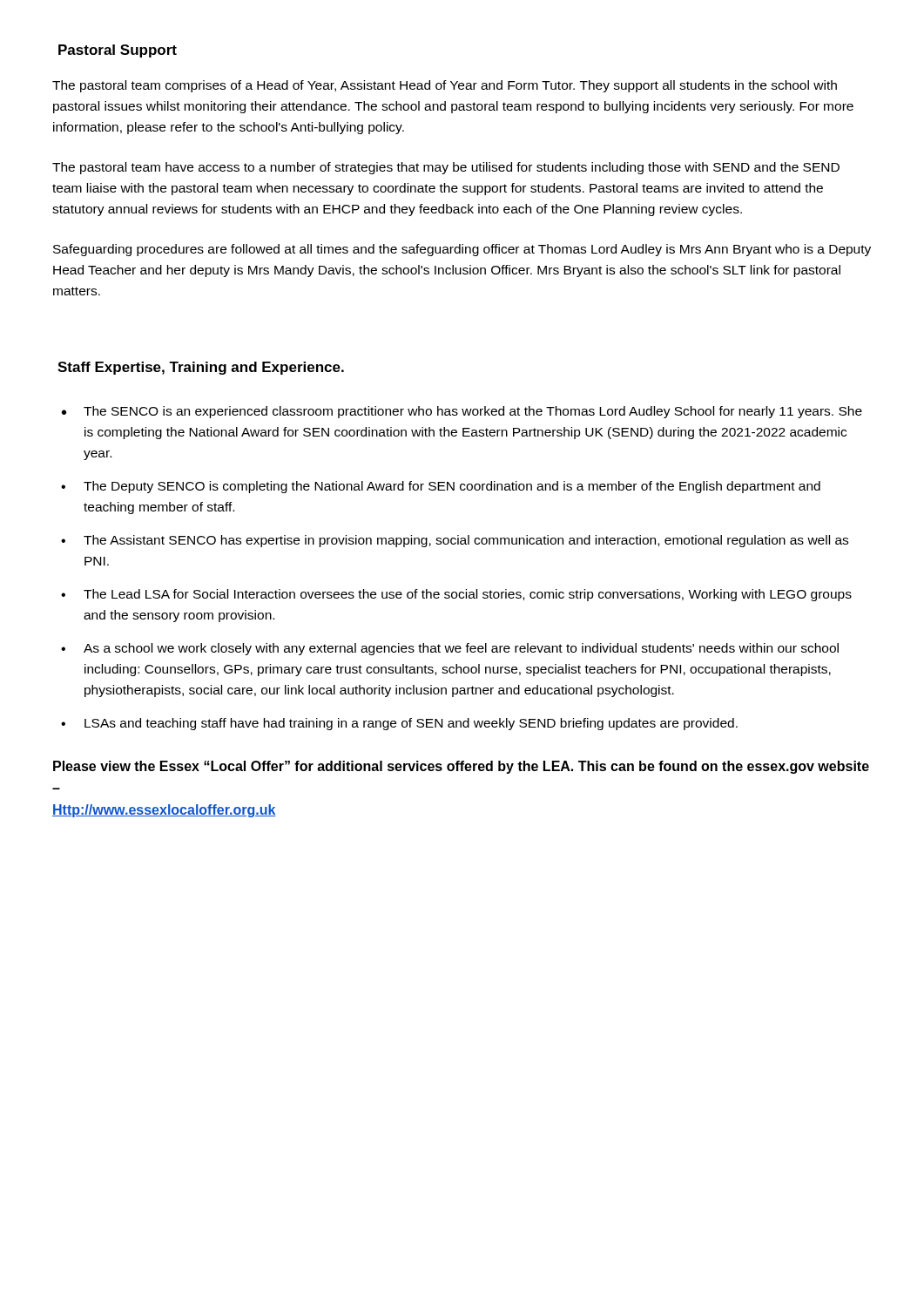Locate the list item that reads "• The Lead LSA for Social Interaction"
Screen dimensions: 1307x924
click(x=466, y=605)
